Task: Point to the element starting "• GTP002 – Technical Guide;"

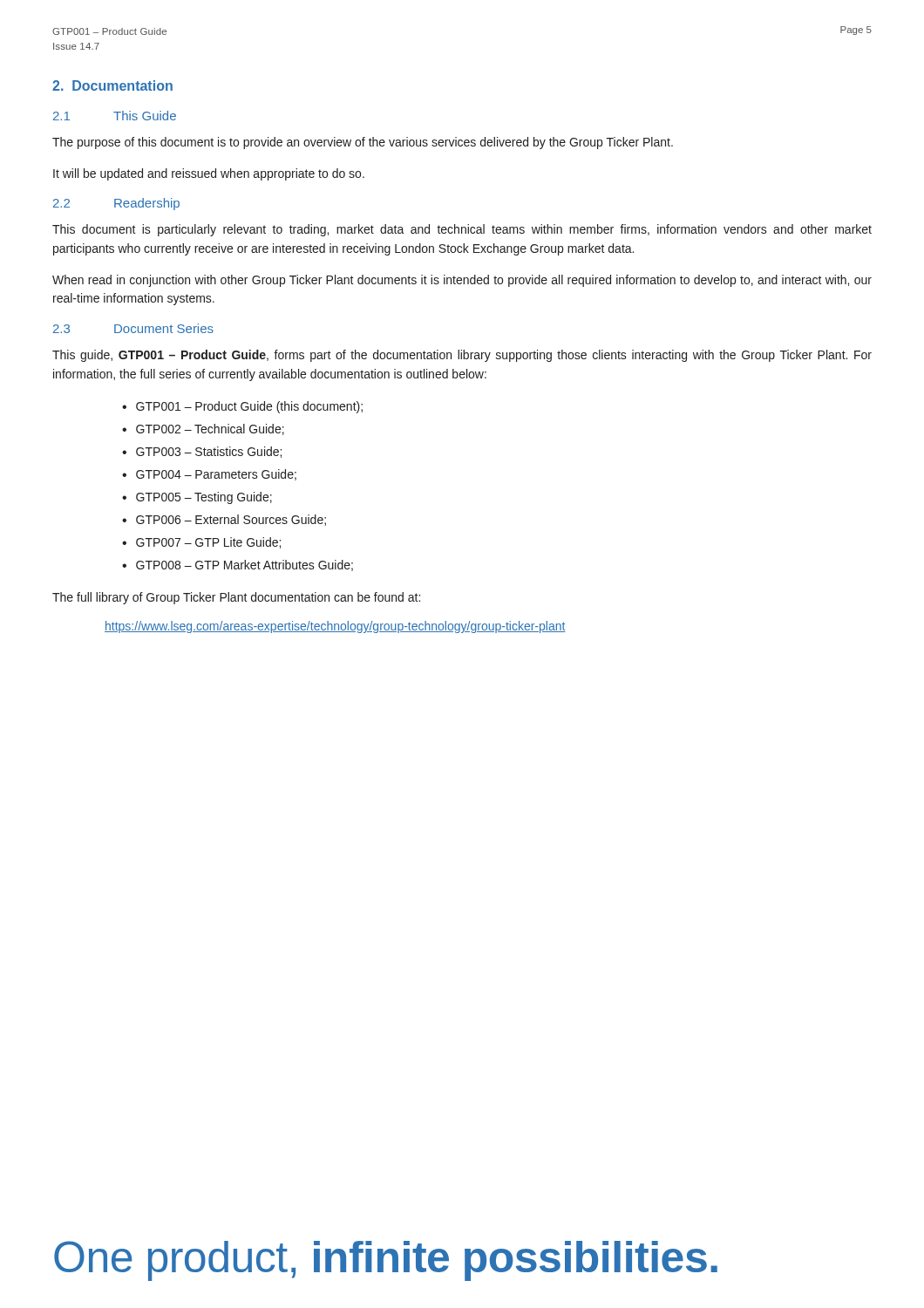Action: 203,429
